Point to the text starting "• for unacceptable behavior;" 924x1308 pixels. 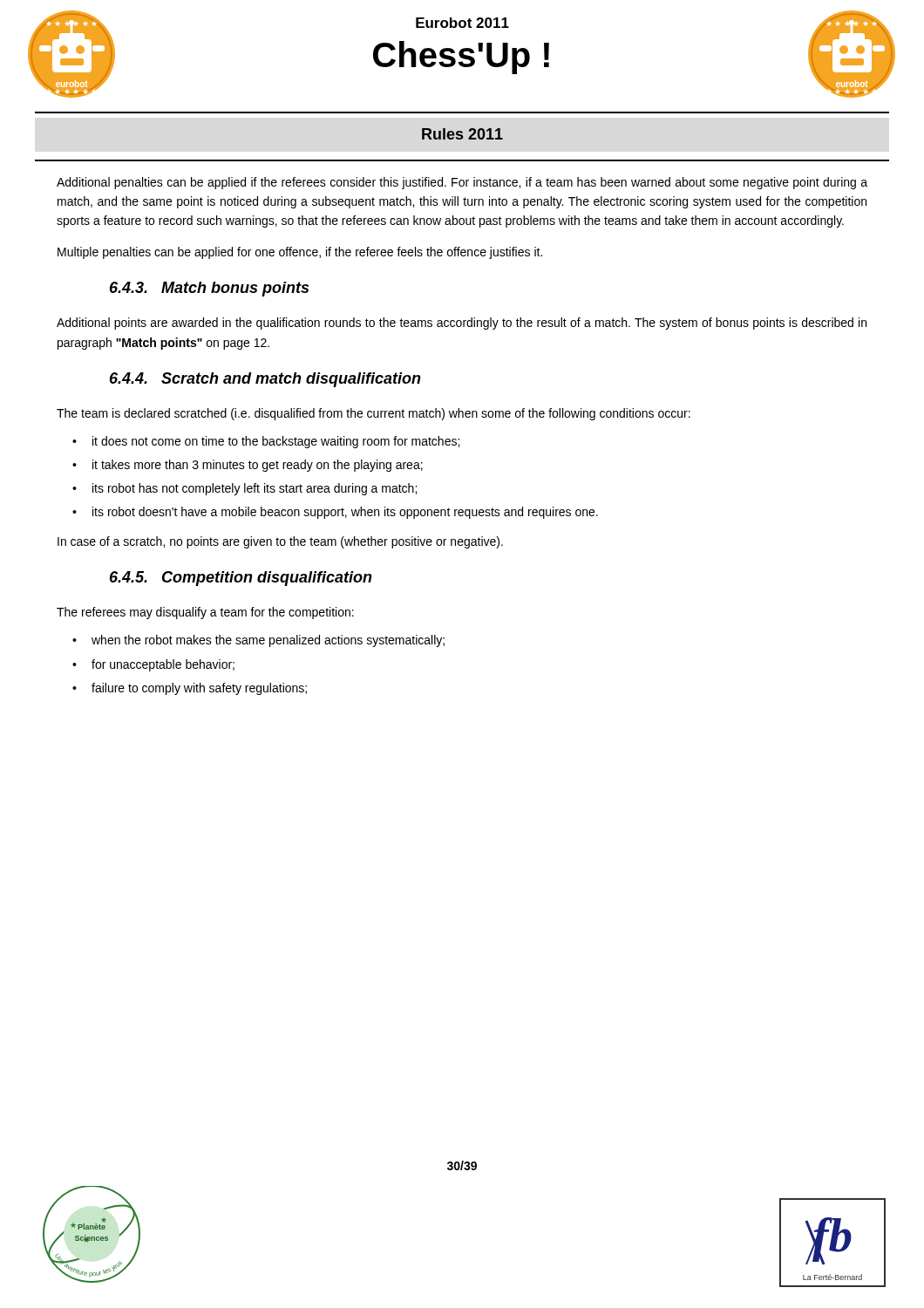(154, 664)
